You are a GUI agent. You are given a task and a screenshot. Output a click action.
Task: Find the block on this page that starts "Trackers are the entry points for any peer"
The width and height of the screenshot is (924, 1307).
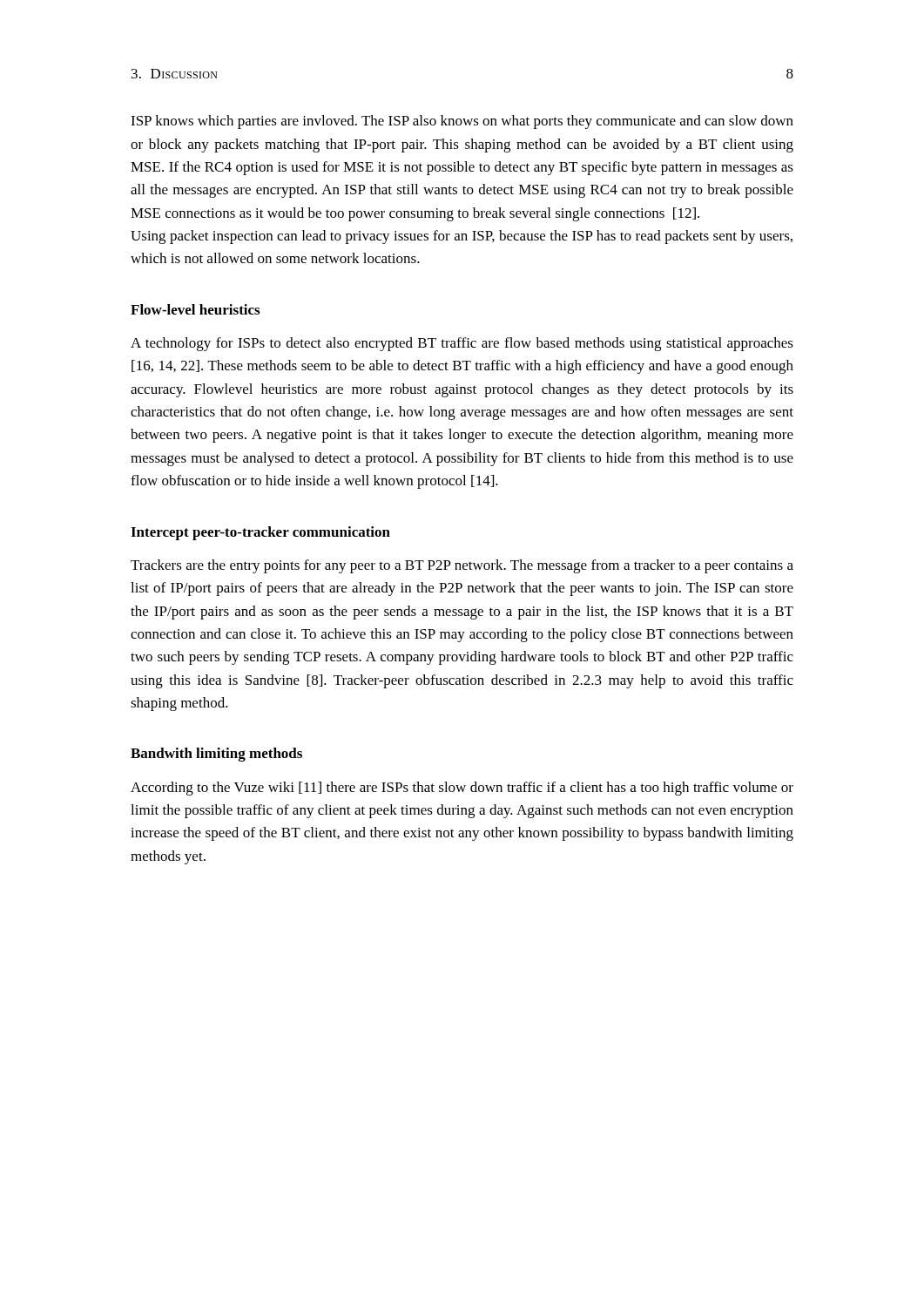(462, 634)
